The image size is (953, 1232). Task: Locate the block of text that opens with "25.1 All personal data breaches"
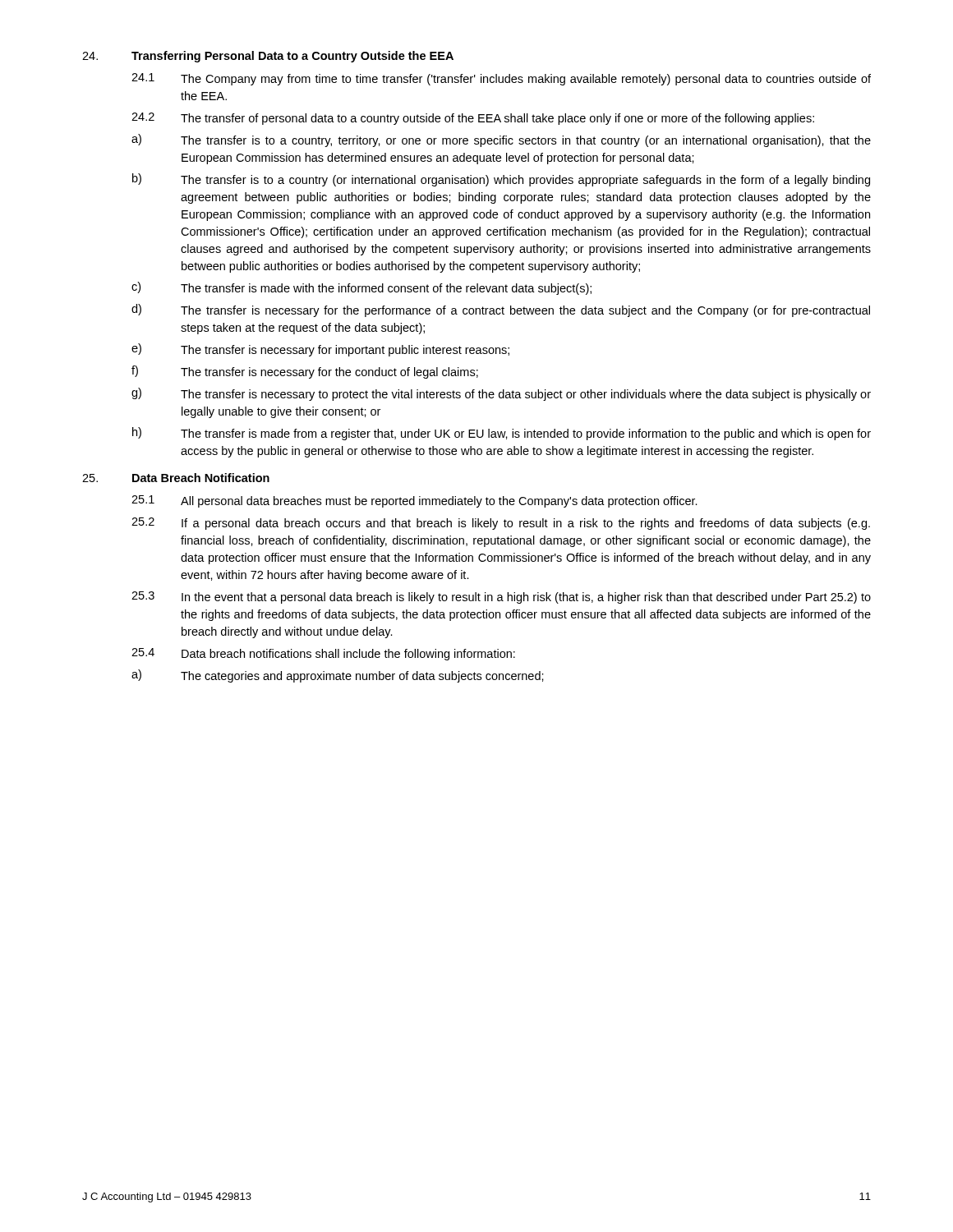click(501, 502)
